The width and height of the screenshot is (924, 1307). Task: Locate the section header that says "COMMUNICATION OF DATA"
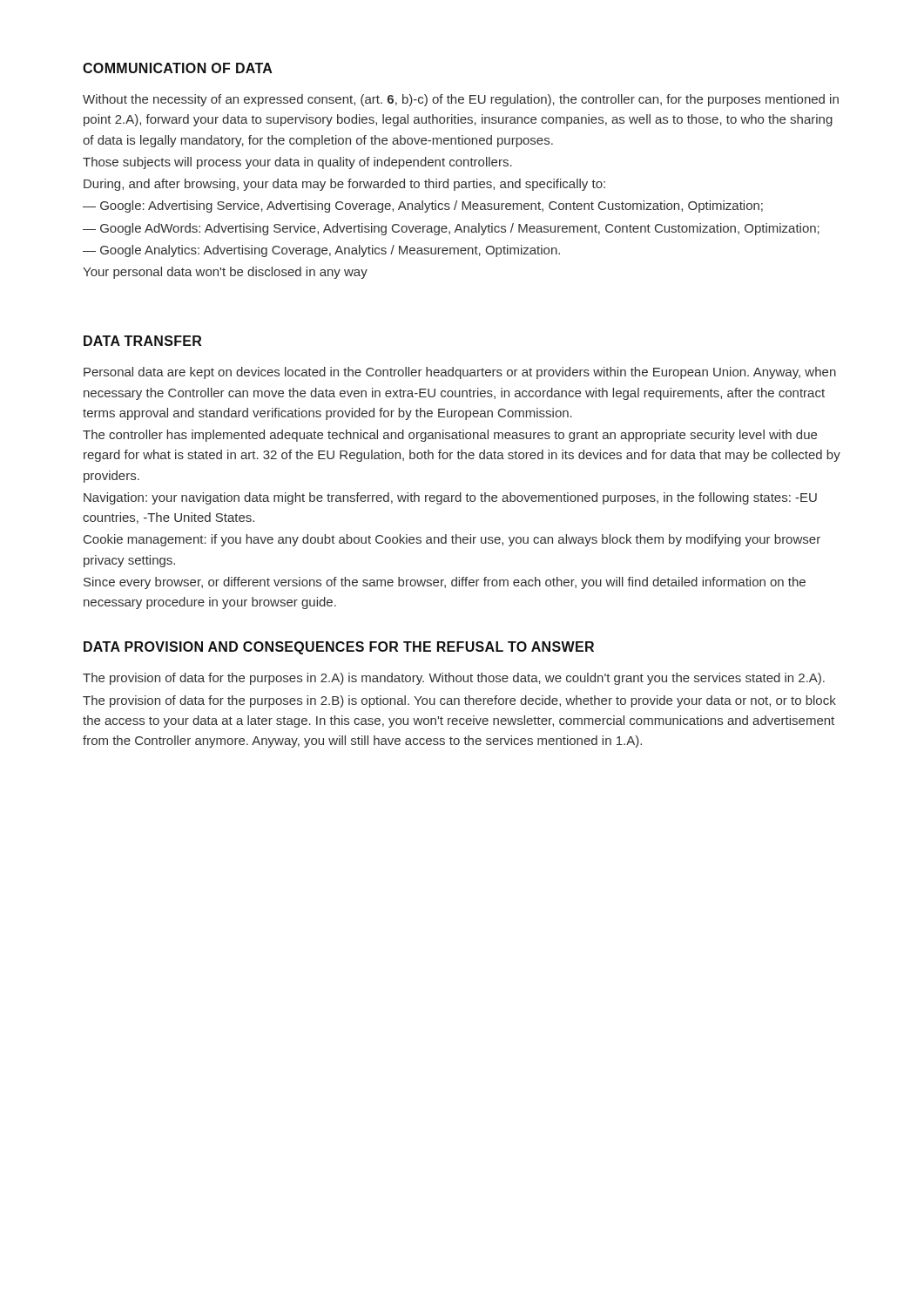click(178, 68)
